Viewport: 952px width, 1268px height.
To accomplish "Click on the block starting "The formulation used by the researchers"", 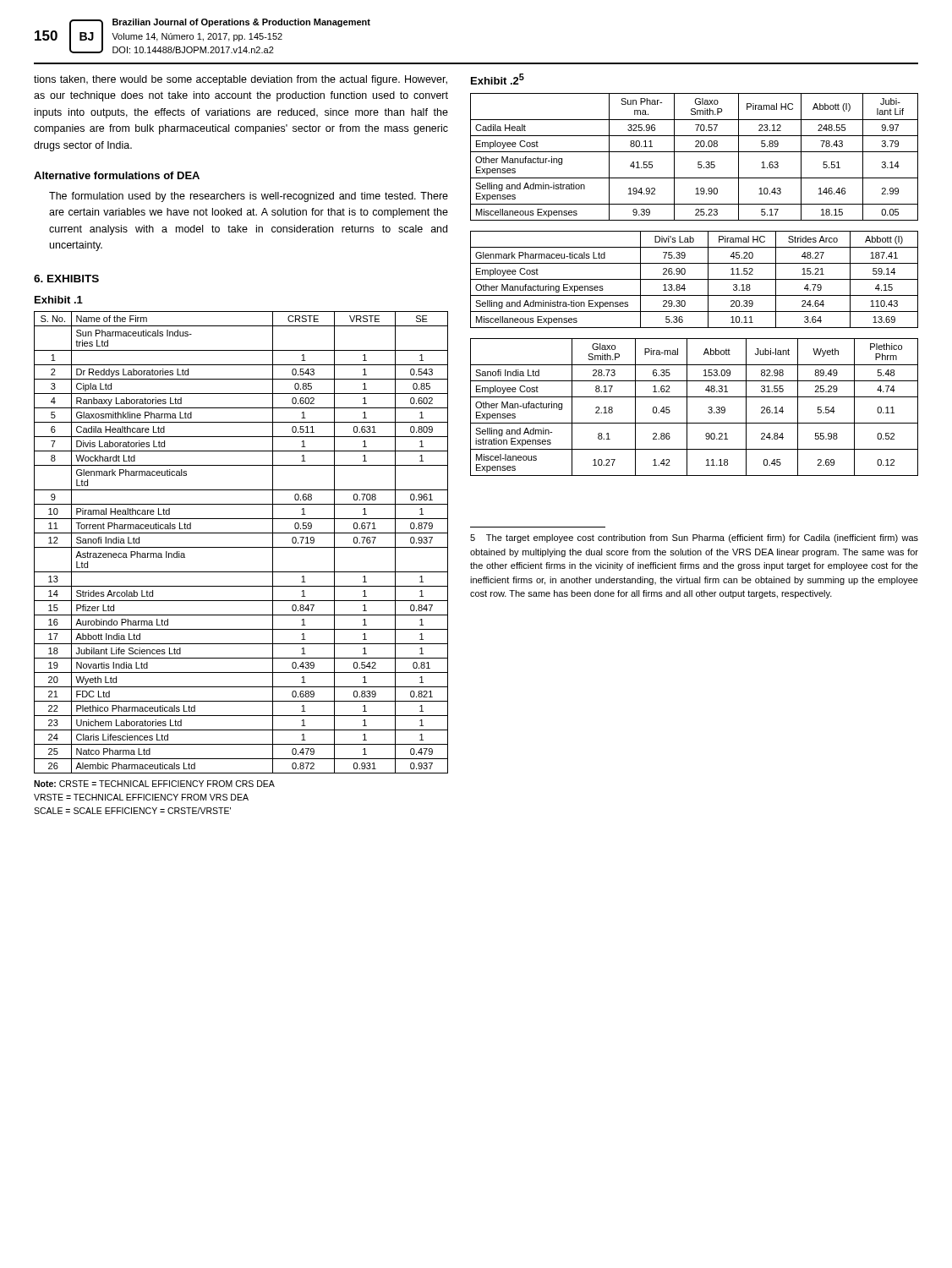I will coord(249,221).
